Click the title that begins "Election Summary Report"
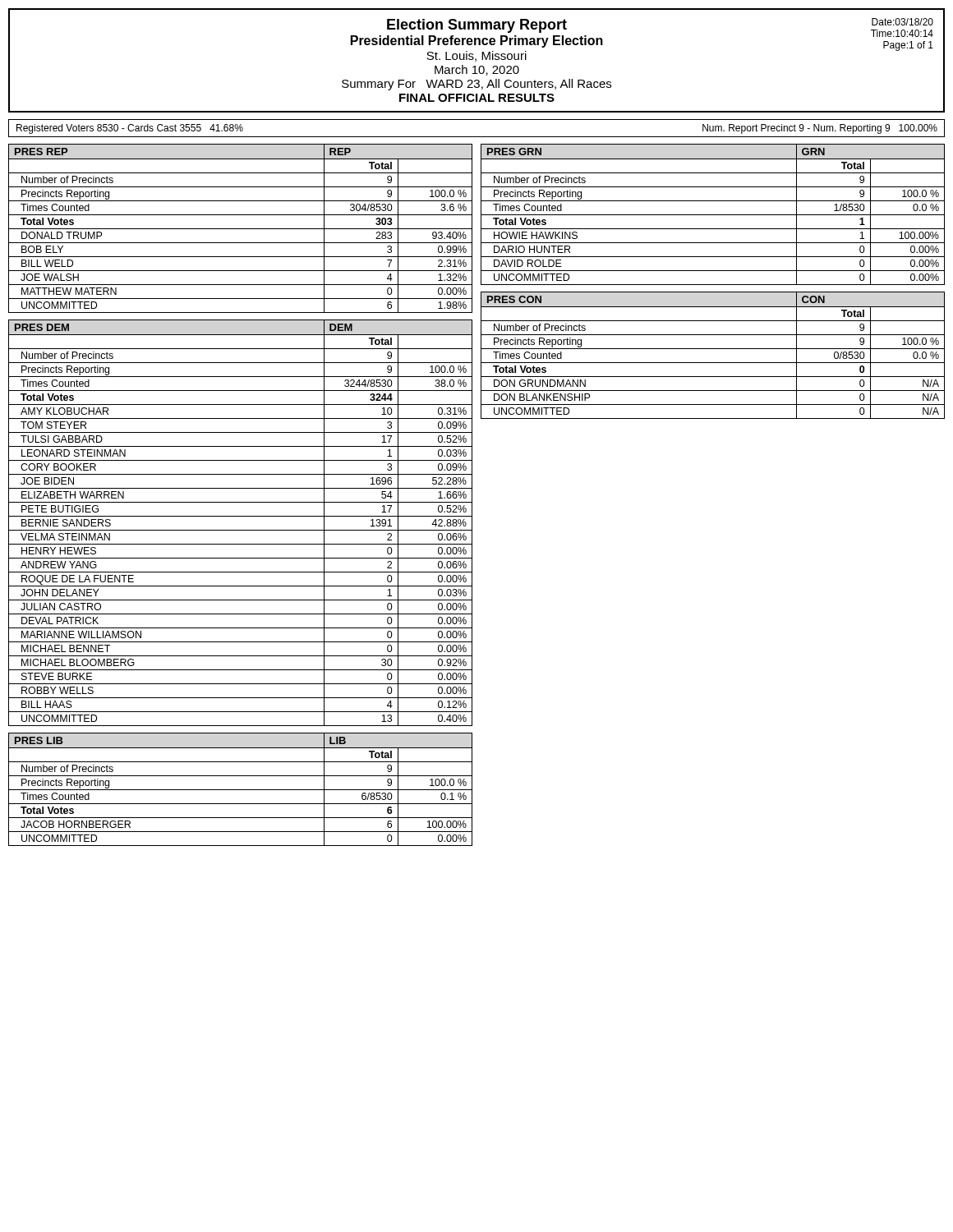Viewport: 953px width, 1232px height. coord(476,60)
